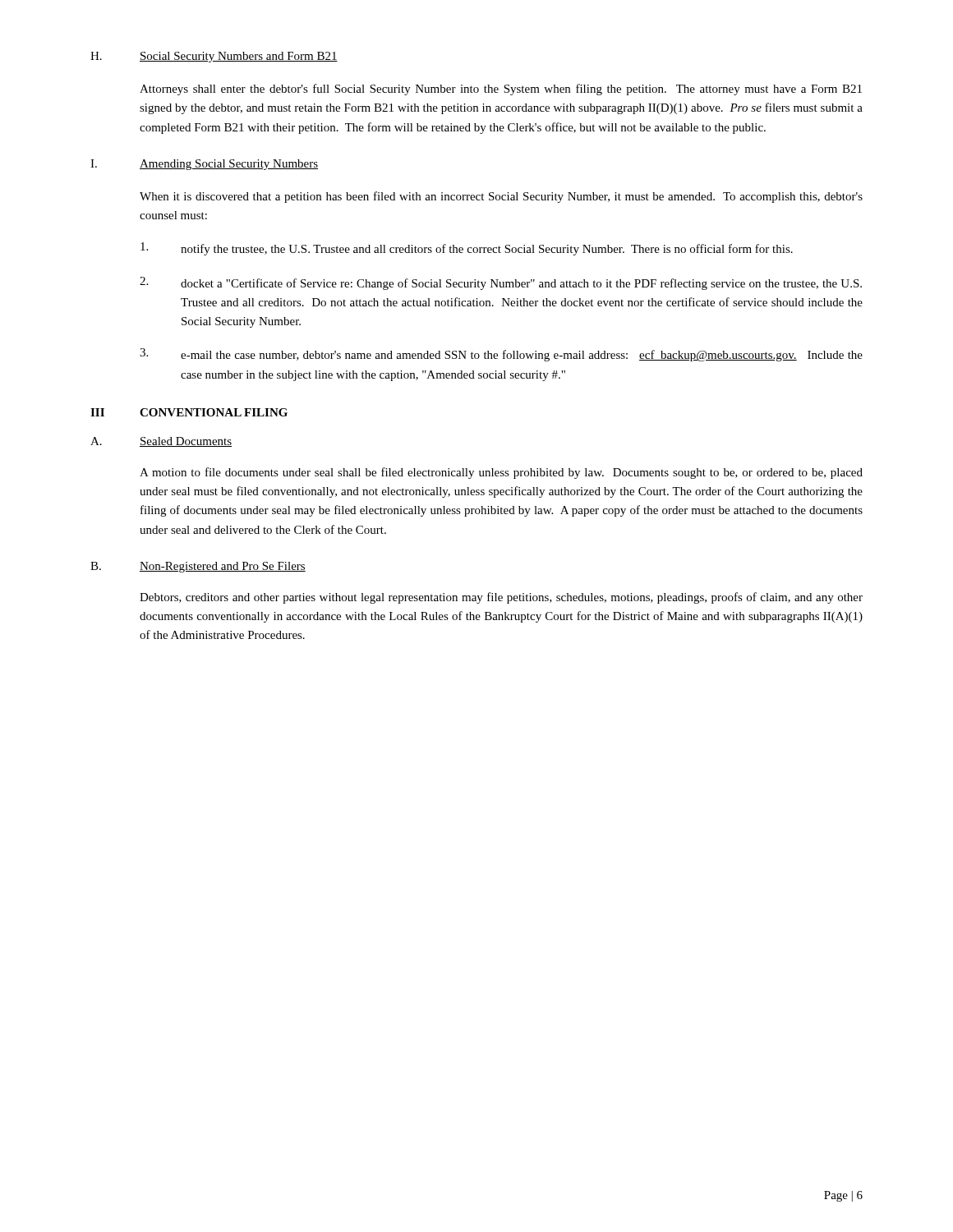Navigate to the element starting "H. Social Security Numbers and"
Viewport: 953px width, 1232px height.
(x=214, y=56)
